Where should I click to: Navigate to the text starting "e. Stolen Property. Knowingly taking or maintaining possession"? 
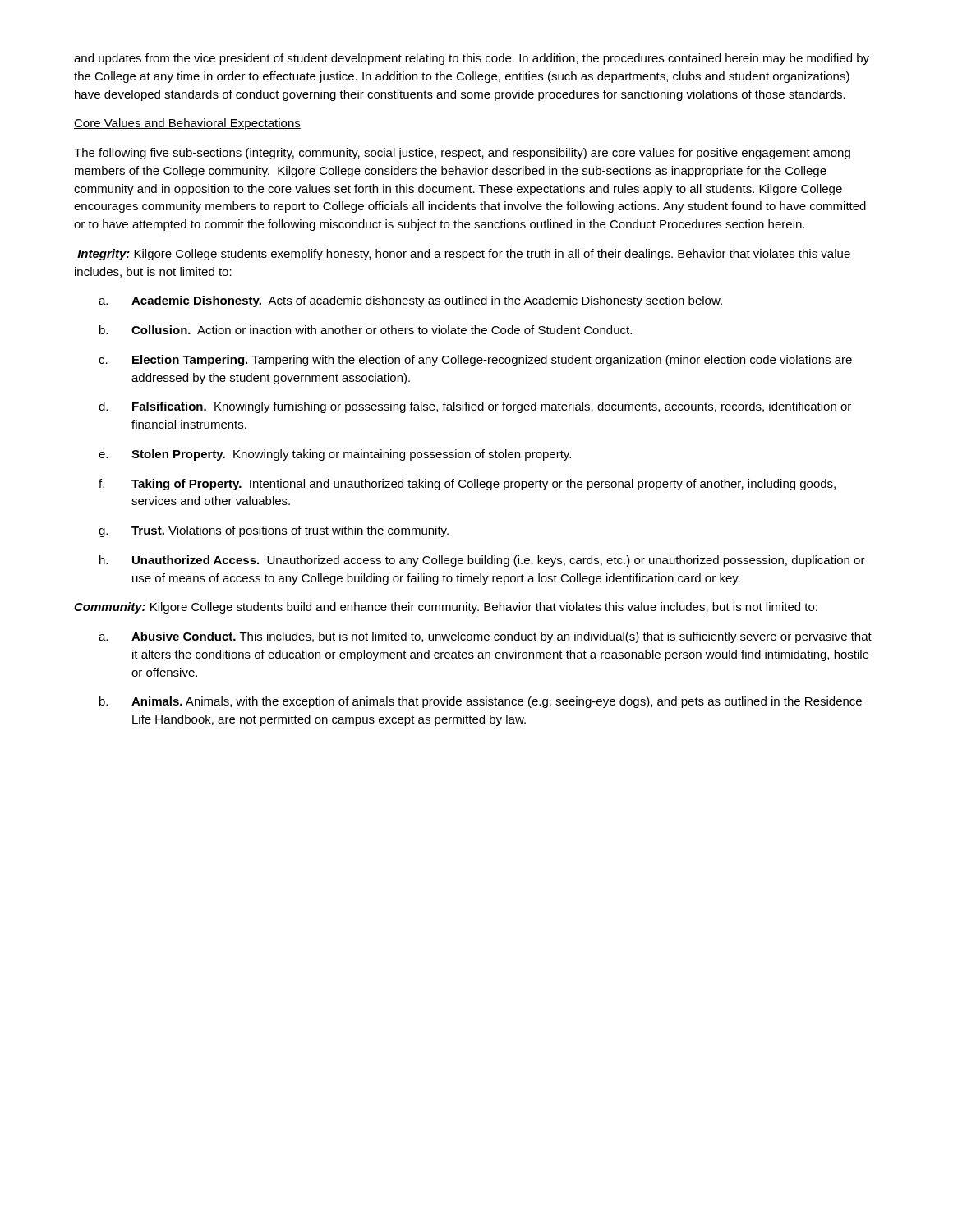point(476,454)
